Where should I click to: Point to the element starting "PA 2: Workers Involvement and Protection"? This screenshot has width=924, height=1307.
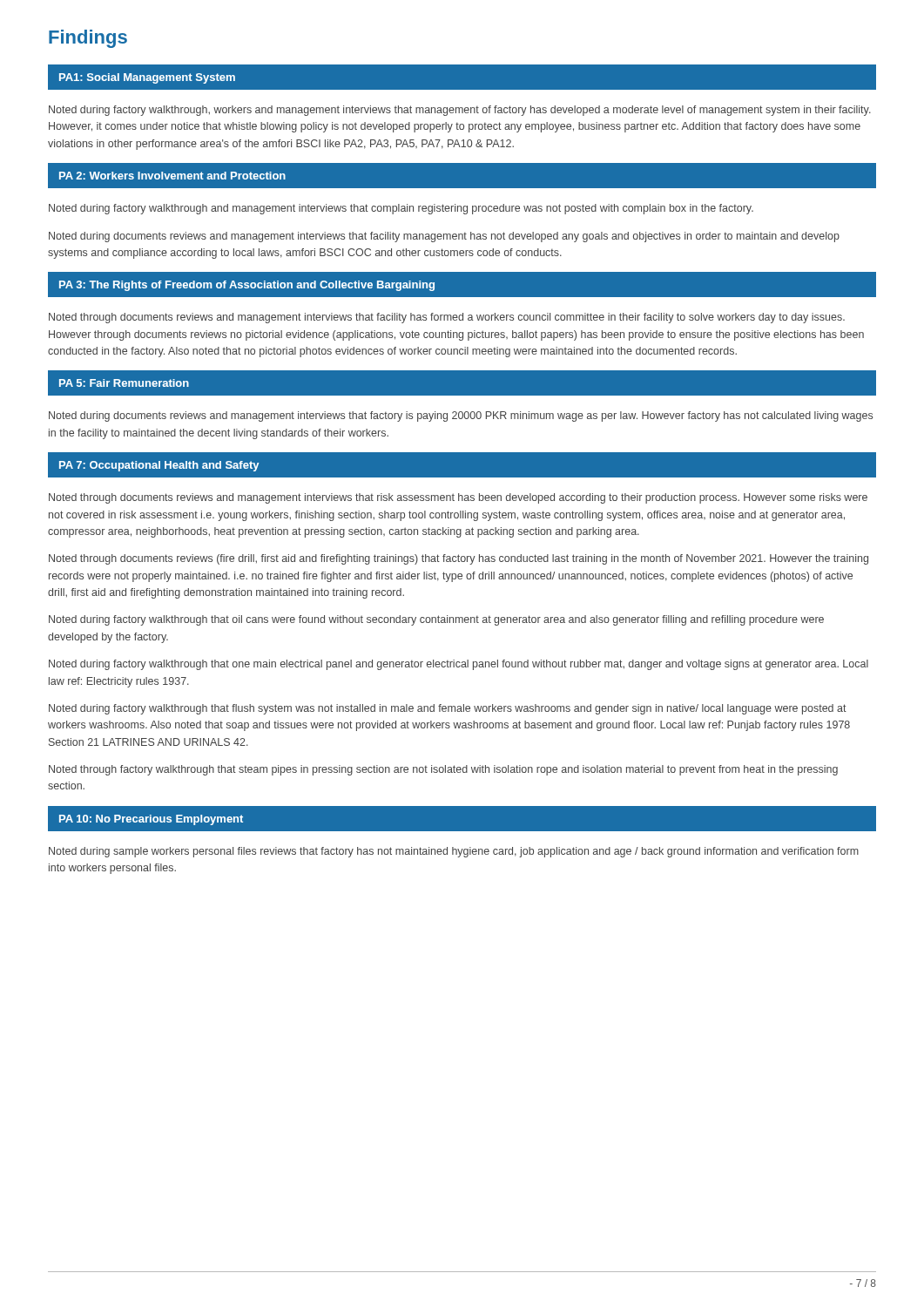pos(172,176)
